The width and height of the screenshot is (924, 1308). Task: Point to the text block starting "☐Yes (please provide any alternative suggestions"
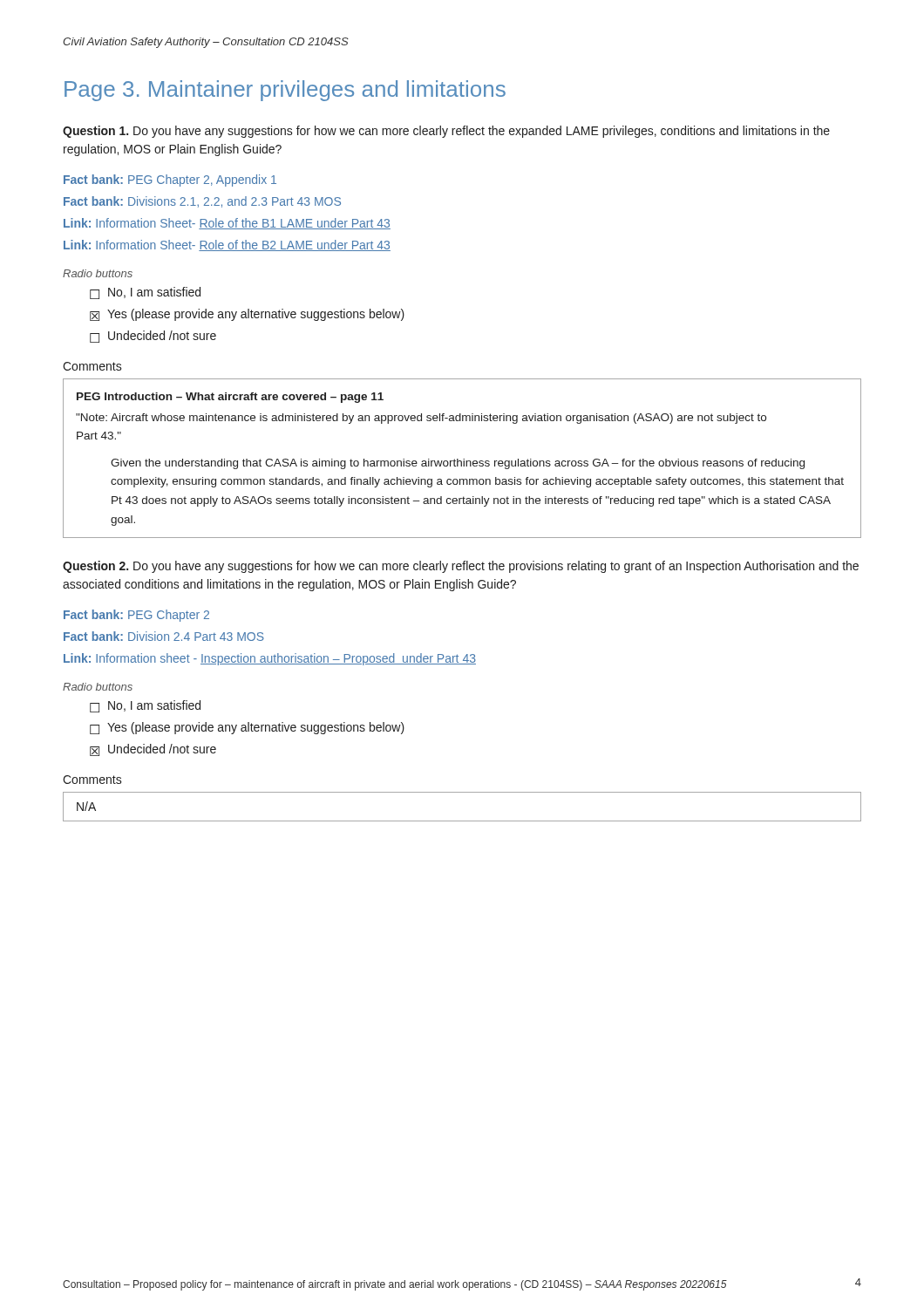[x=247, y=730]
